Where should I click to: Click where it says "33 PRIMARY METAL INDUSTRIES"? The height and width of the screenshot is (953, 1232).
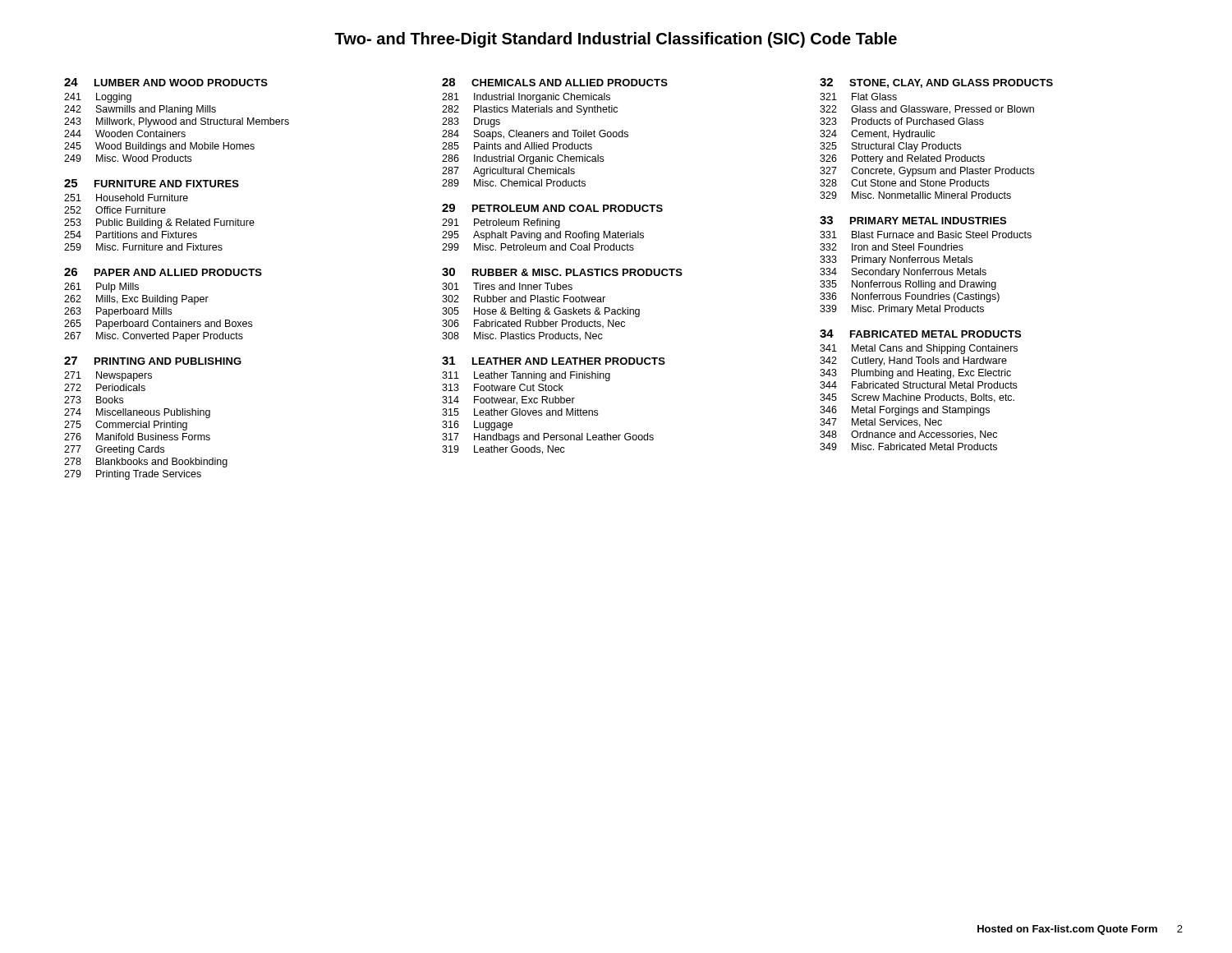tap(913, 220)
